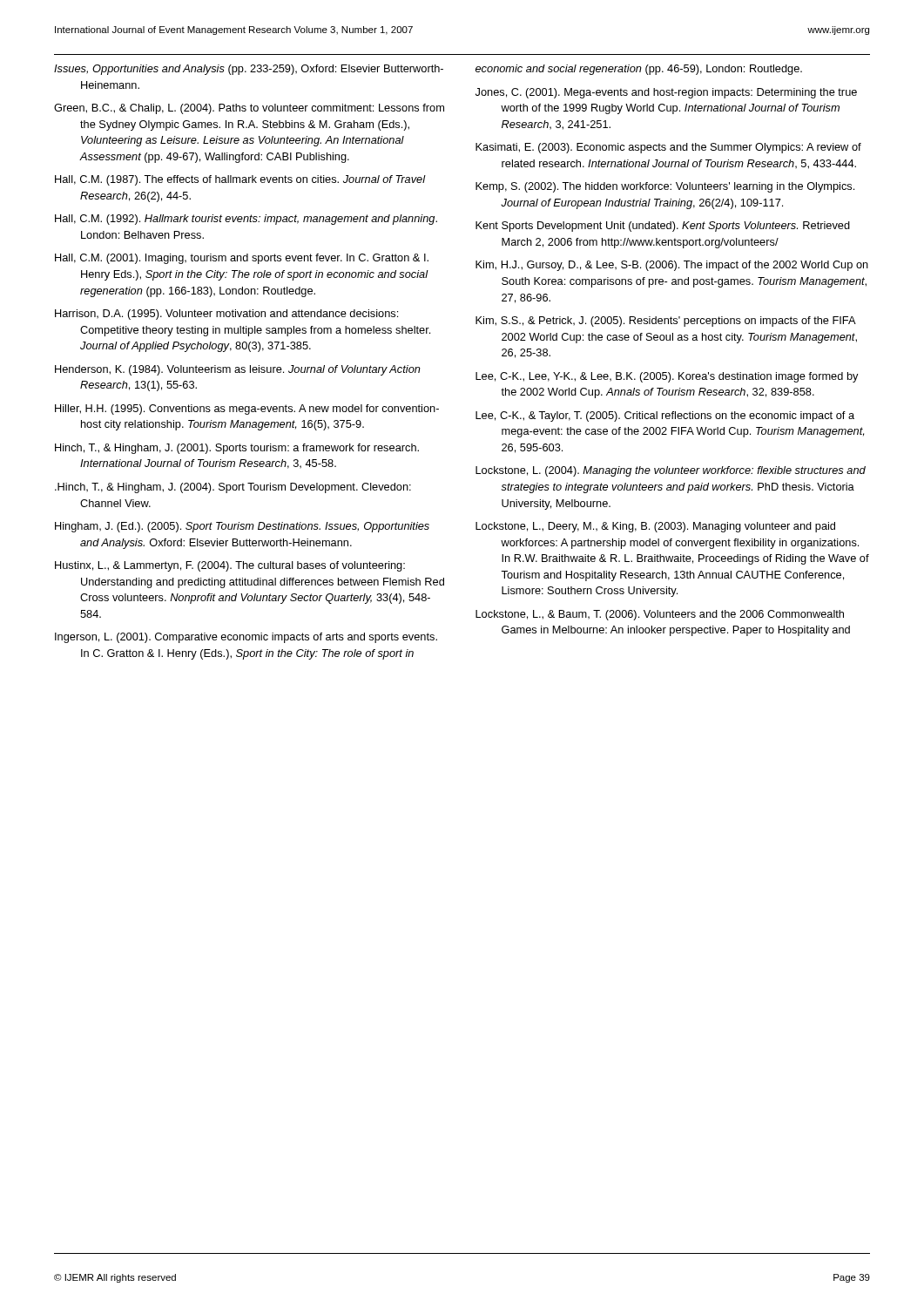Click on the list item that reads "Jones, C. (2001). Mega-events"

tap(666, 108)
